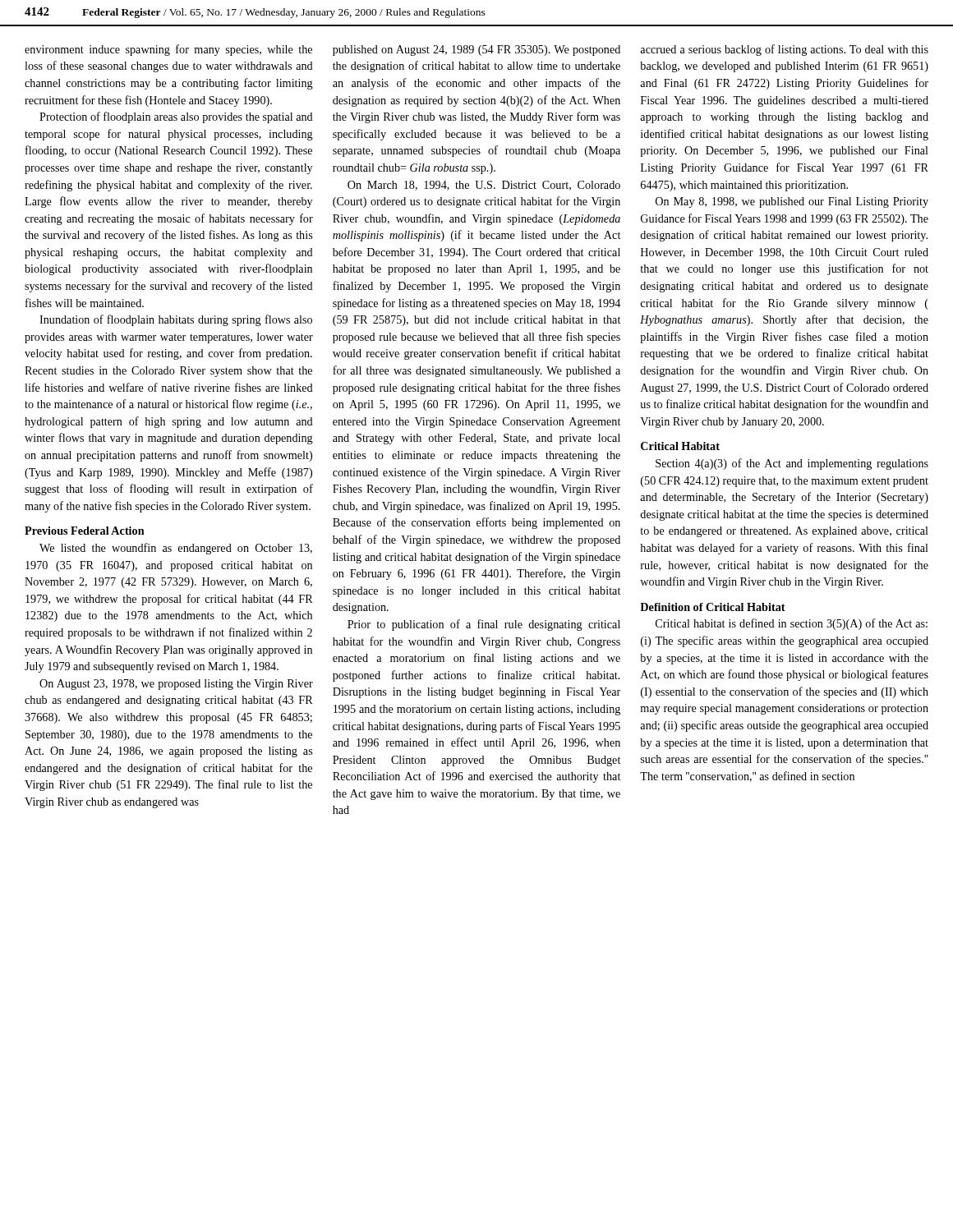This screenshot has width=953, height=1232.
Task: Locate the block of text that opens with "On March 18, 1994, the U.S. District Court,"
Action: click(477, 396)
